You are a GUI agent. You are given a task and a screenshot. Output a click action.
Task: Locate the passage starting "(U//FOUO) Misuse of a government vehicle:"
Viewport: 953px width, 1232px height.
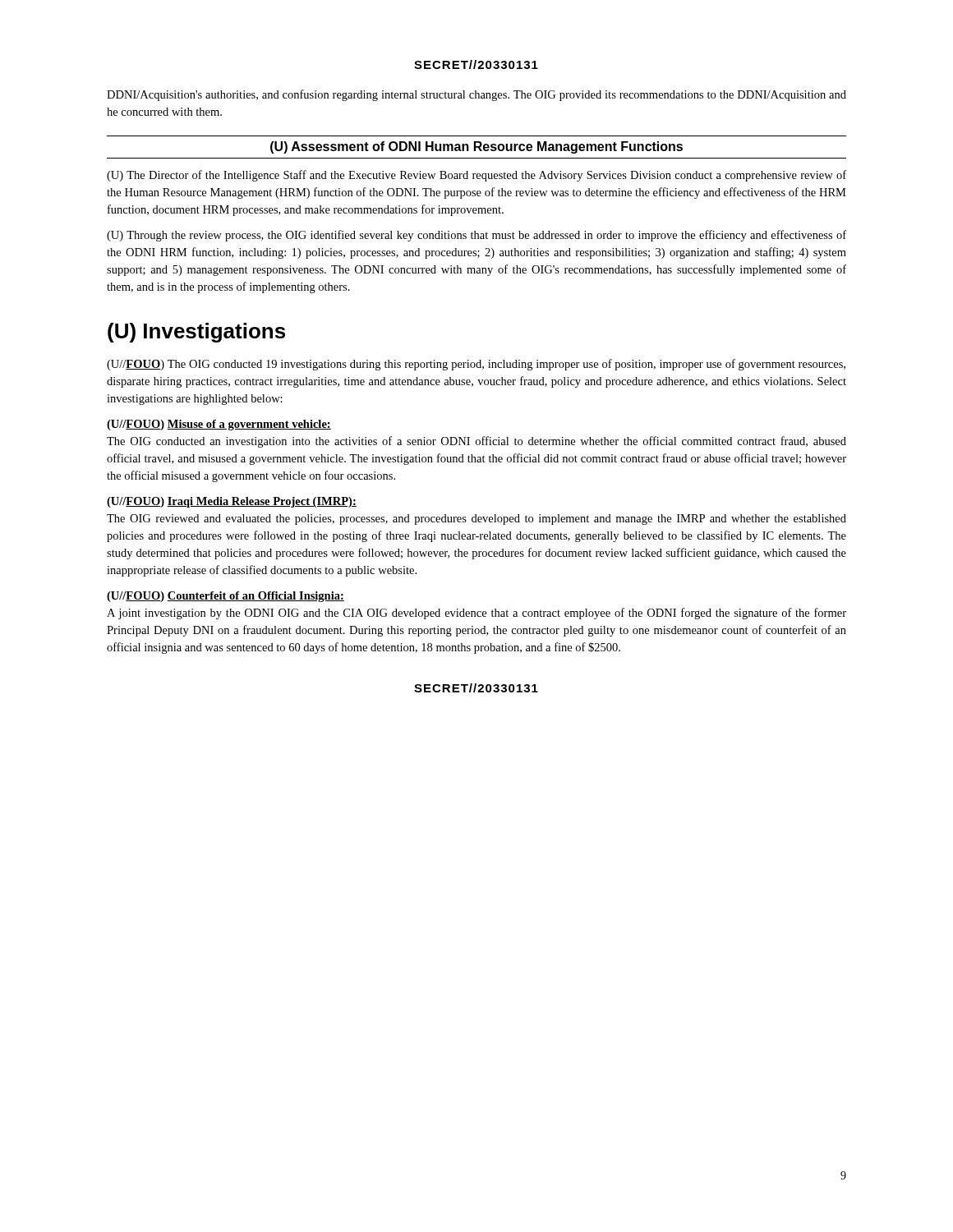click(x=219, y=424)
